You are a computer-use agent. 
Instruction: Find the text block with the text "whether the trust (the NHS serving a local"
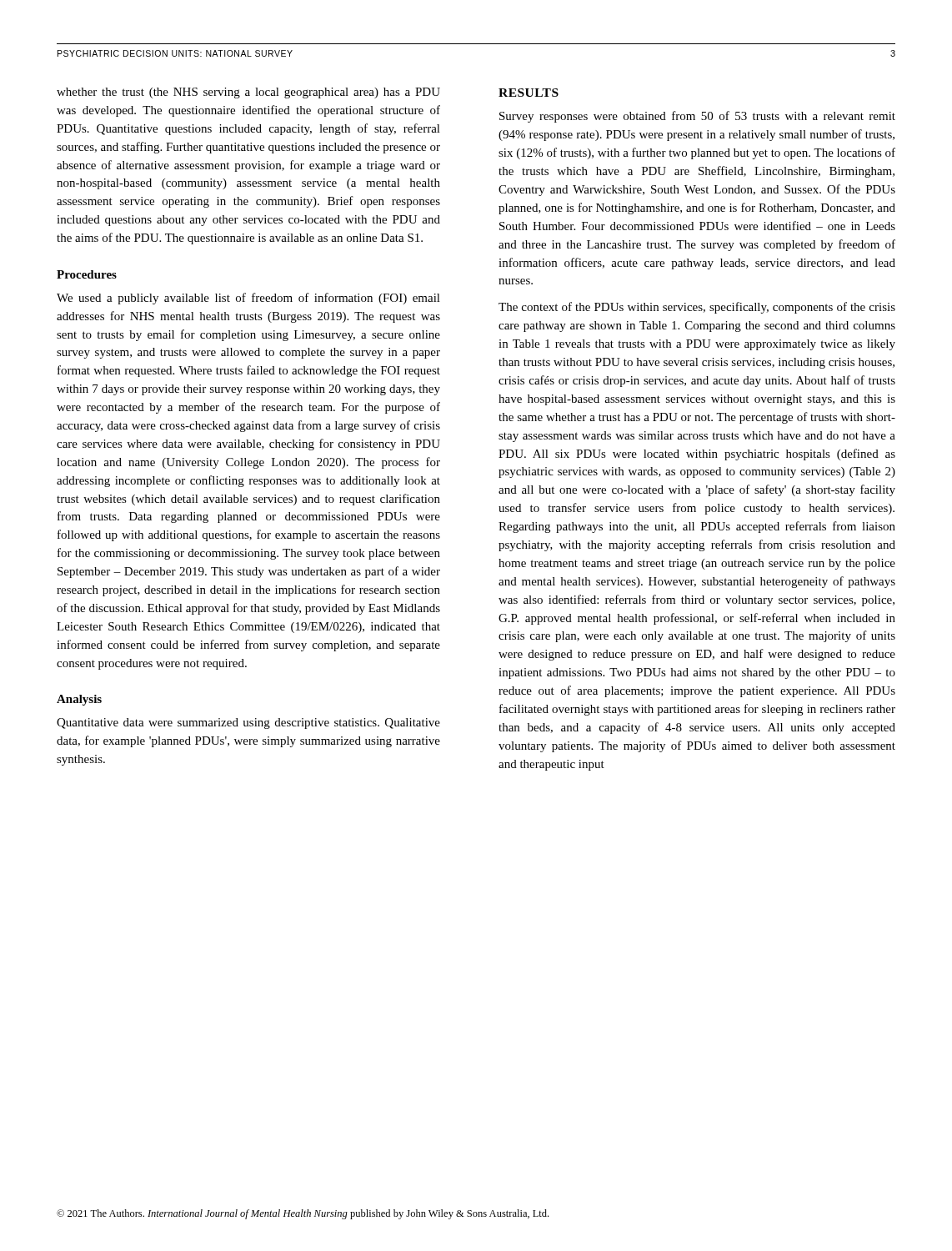point(248,166)
